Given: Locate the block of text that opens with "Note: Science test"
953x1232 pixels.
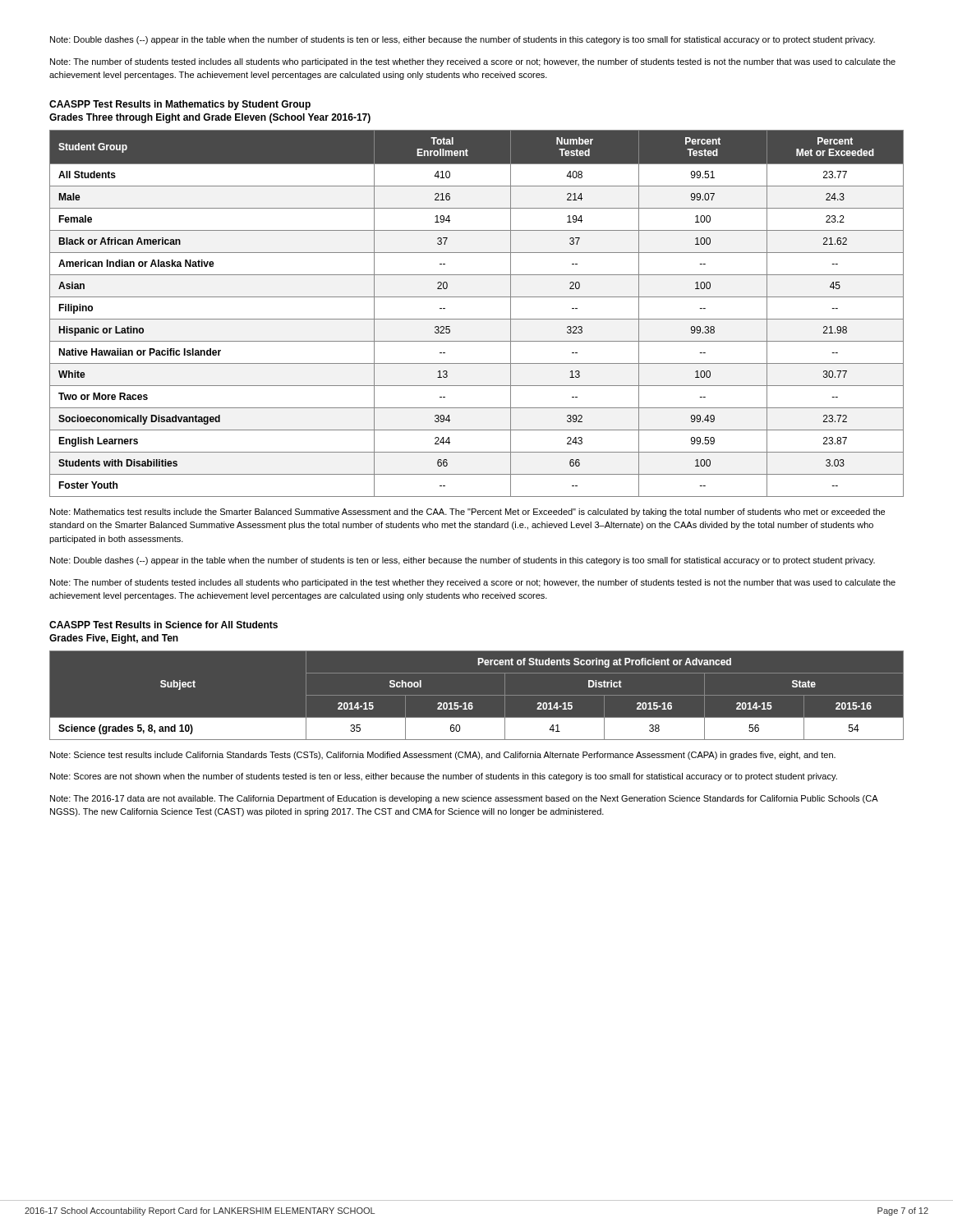Looking at the screenshot, I should 443,754.
